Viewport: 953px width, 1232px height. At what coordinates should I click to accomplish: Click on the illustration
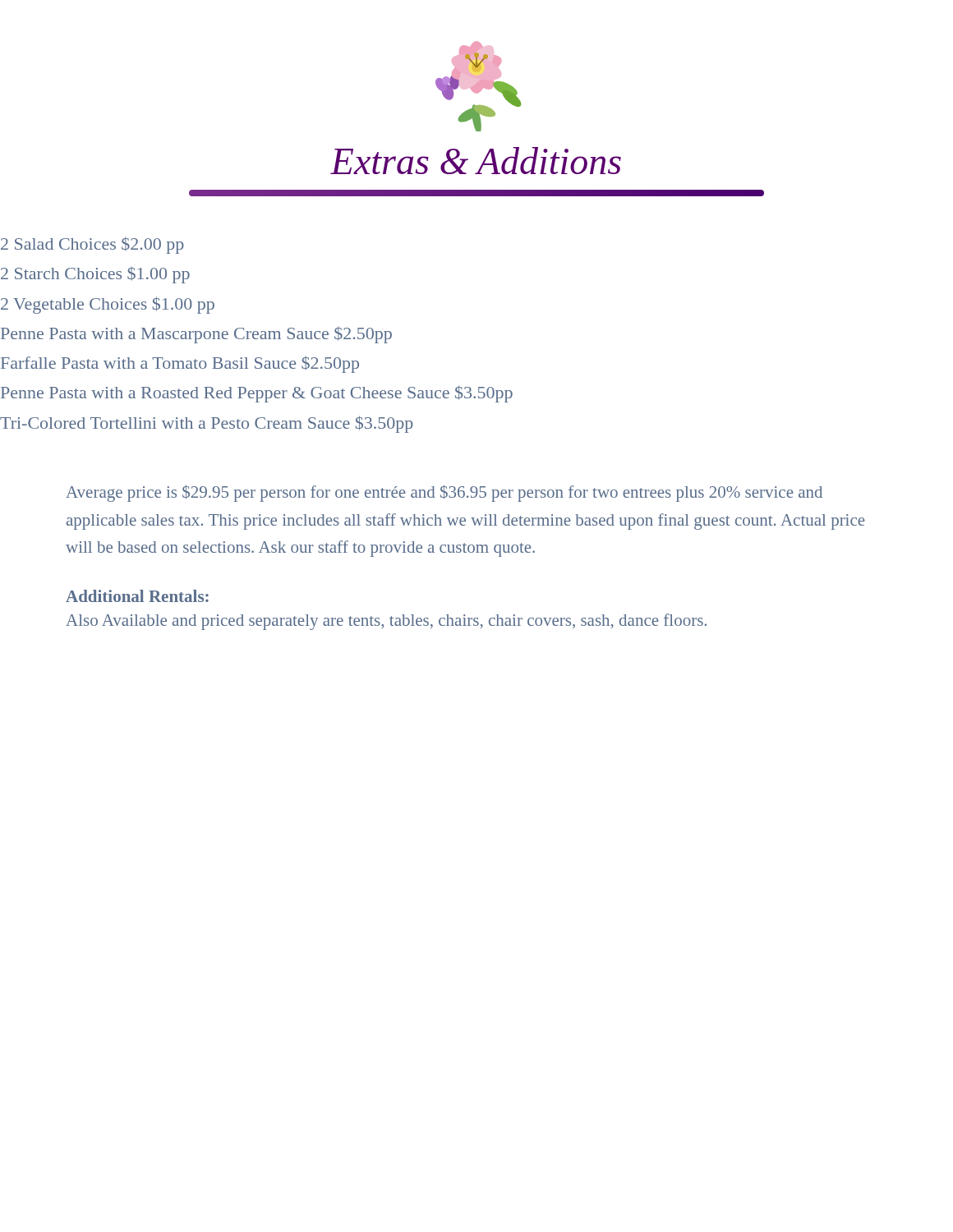476,98
